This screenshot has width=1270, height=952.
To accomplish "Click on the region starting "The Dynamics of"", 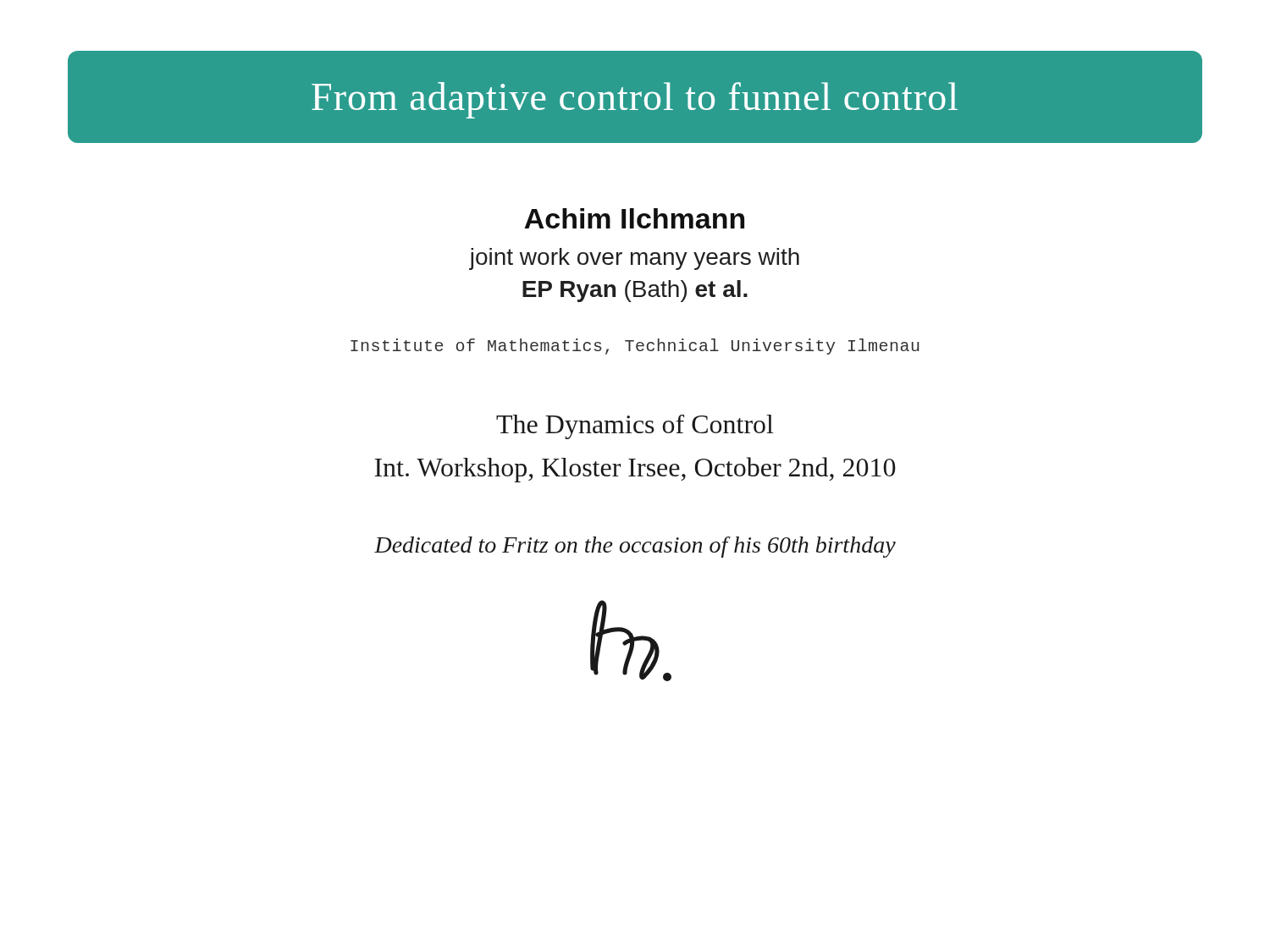I will (635, 446).
